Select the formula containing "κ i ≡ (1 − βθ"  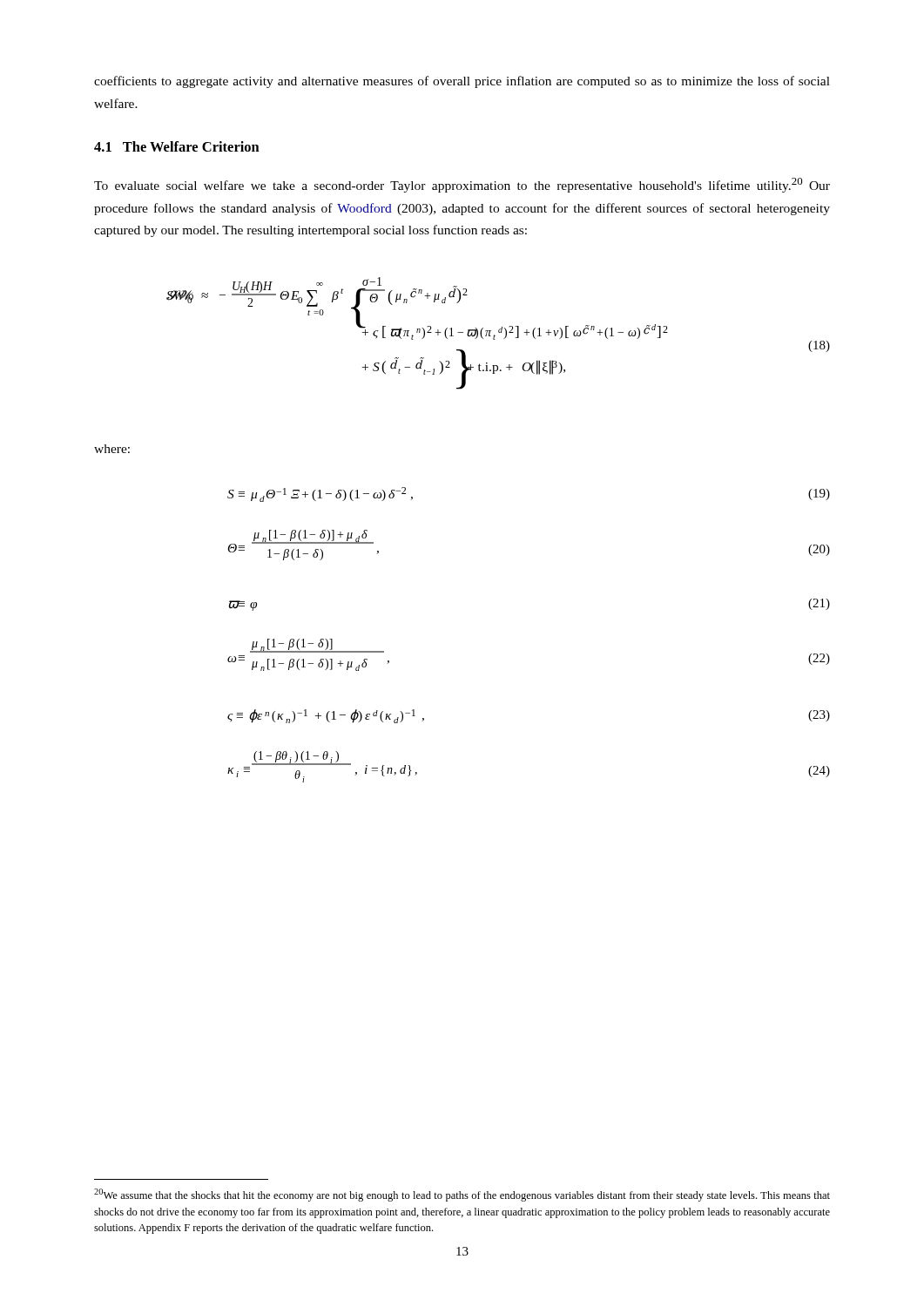point(301,765)
